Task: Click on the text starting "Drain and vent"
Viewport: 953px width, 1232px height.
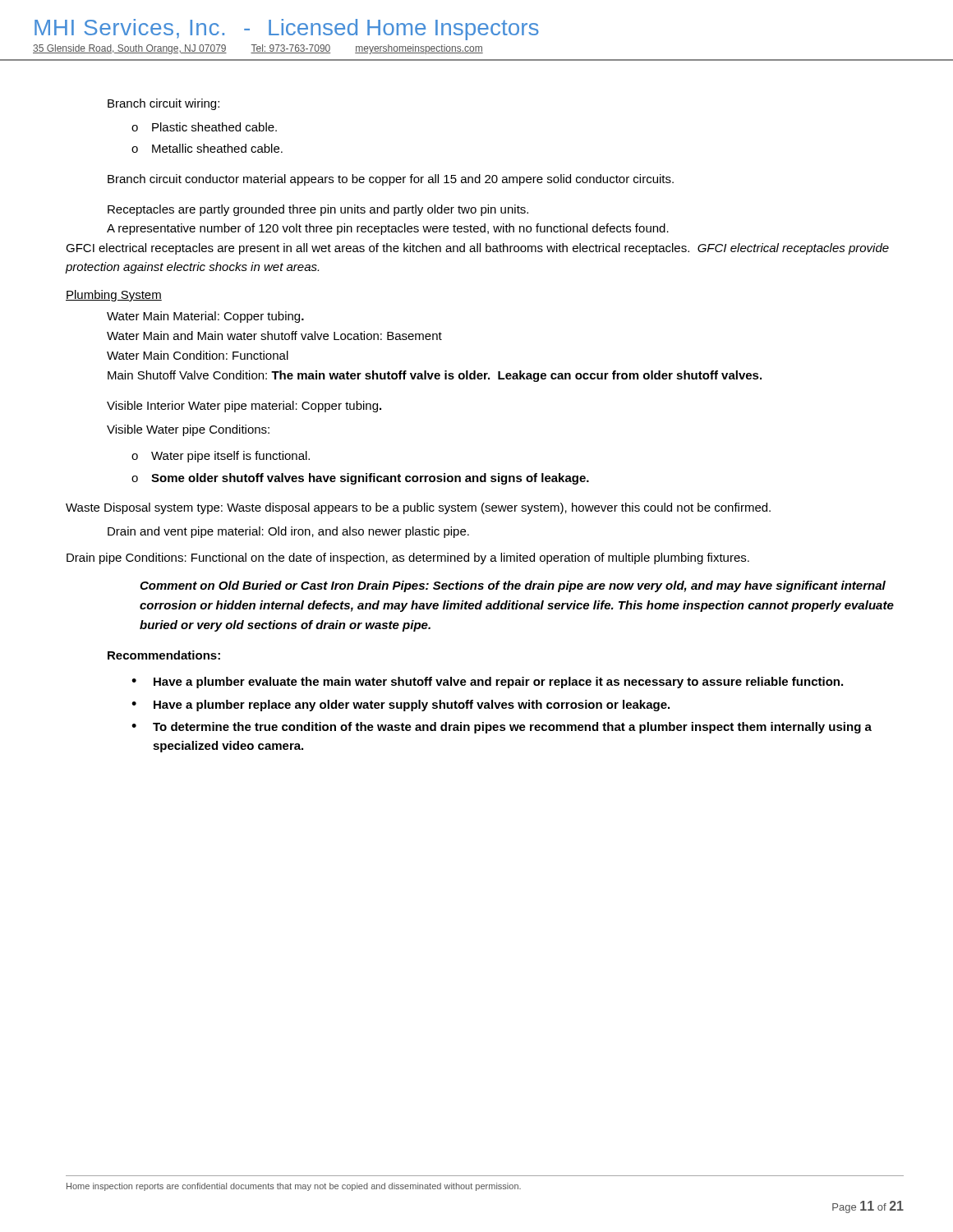Action: (288, 531)
